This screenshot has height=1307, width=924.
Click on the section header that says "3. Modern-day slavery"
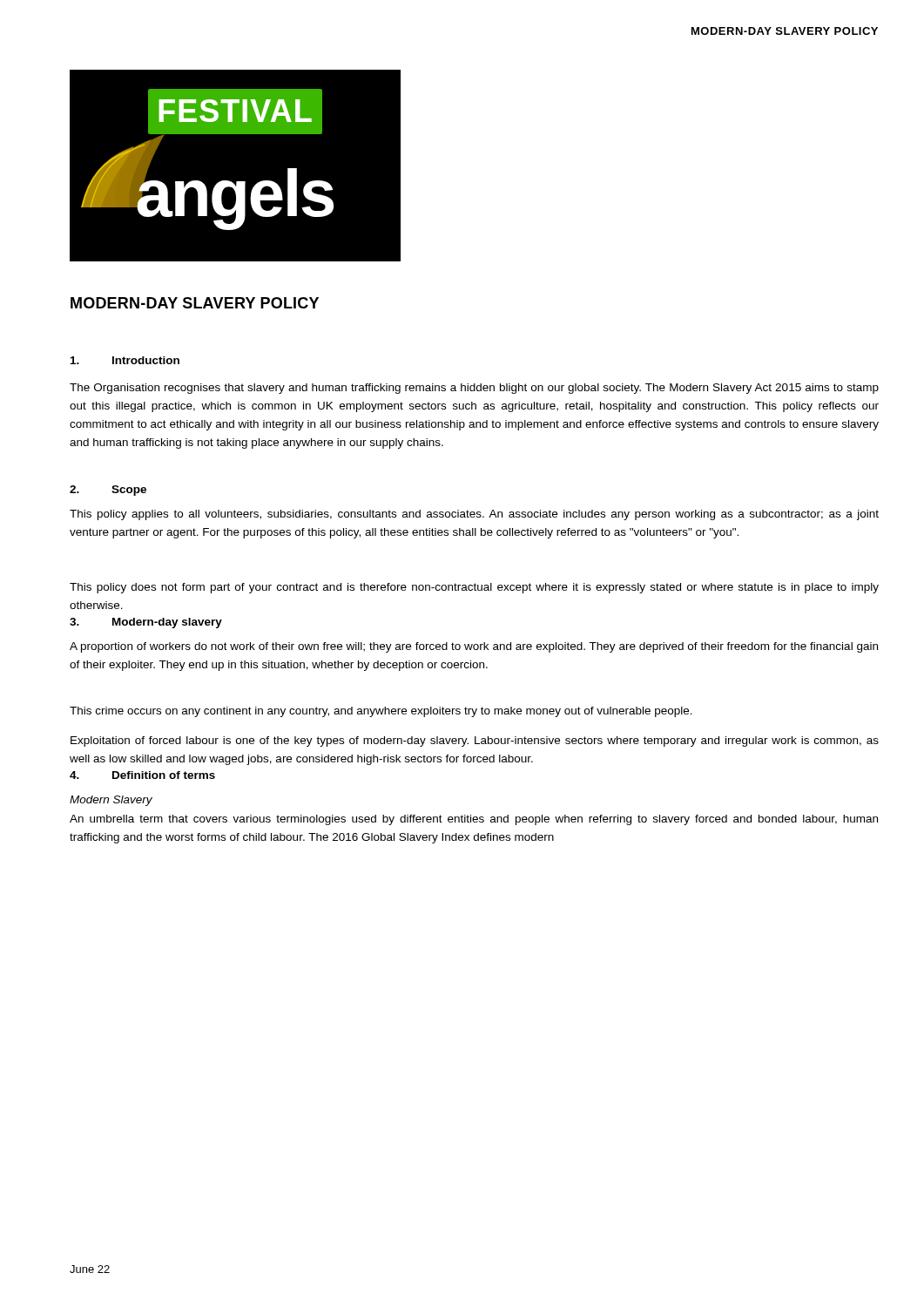146,622
